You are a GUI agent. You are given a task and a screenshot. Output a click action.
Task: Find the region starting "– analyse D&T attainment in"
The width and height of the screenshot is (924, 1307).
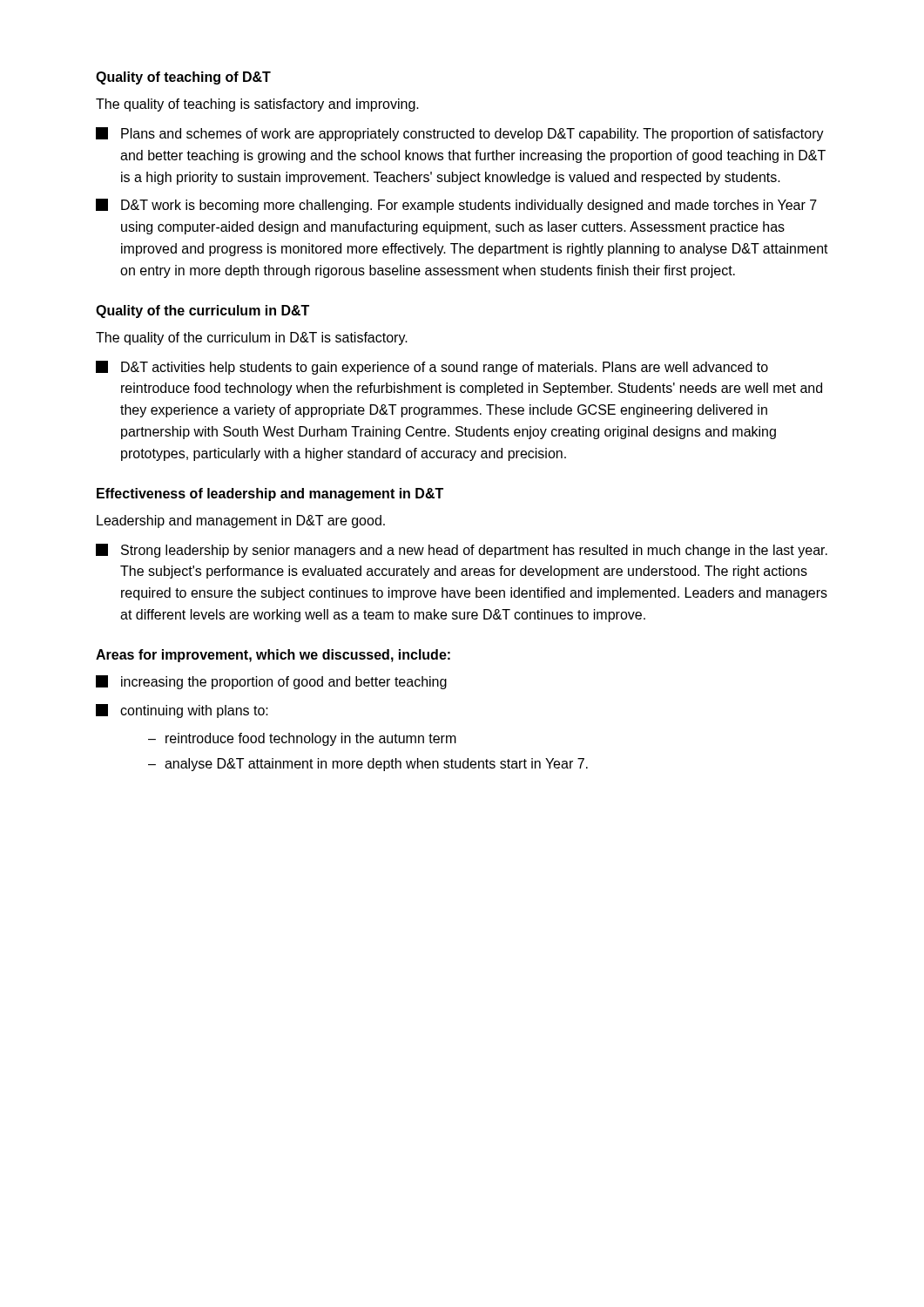(368, 765)
